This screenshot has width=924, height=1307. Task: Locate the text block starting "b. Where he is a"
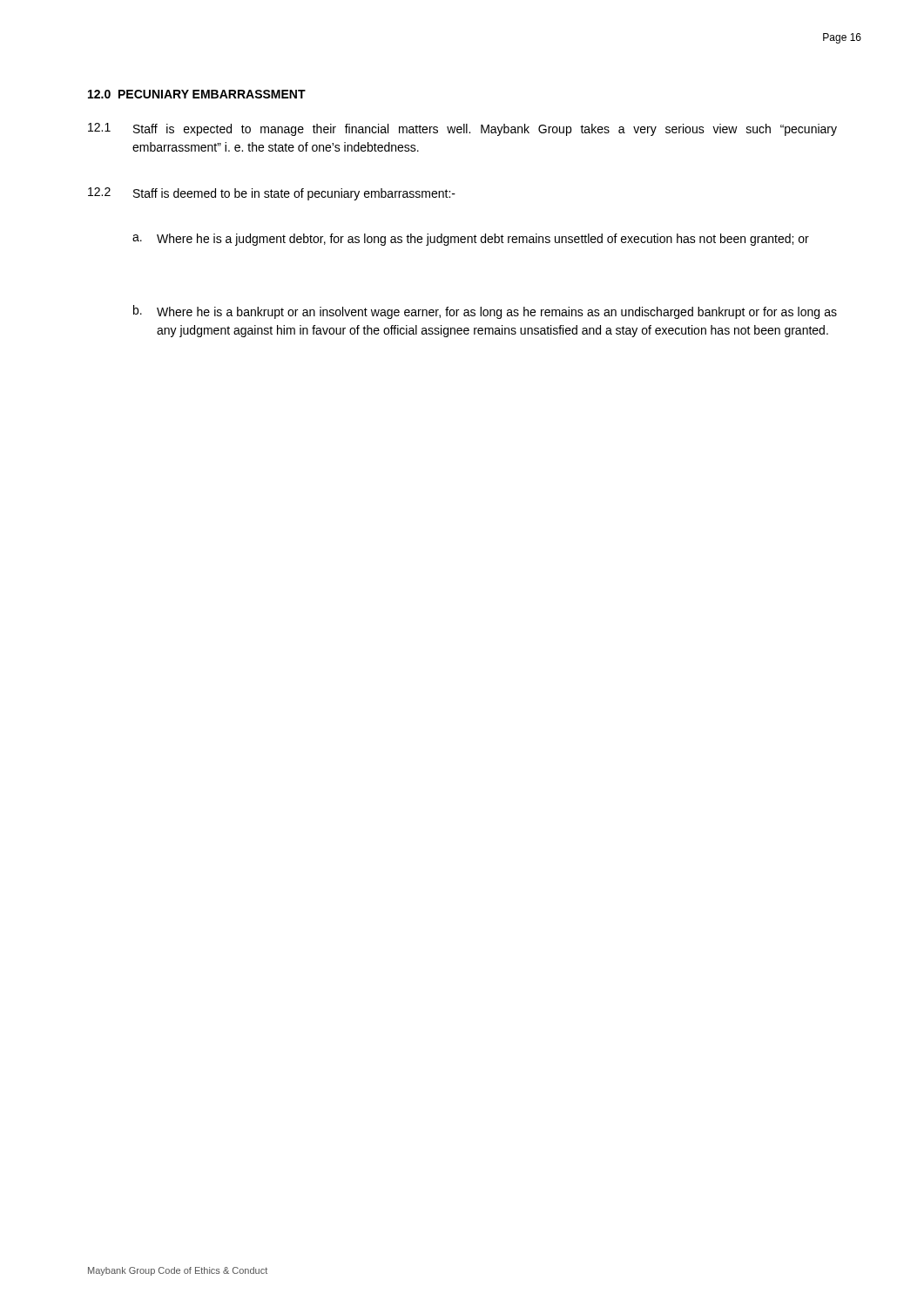pos(485,322)
